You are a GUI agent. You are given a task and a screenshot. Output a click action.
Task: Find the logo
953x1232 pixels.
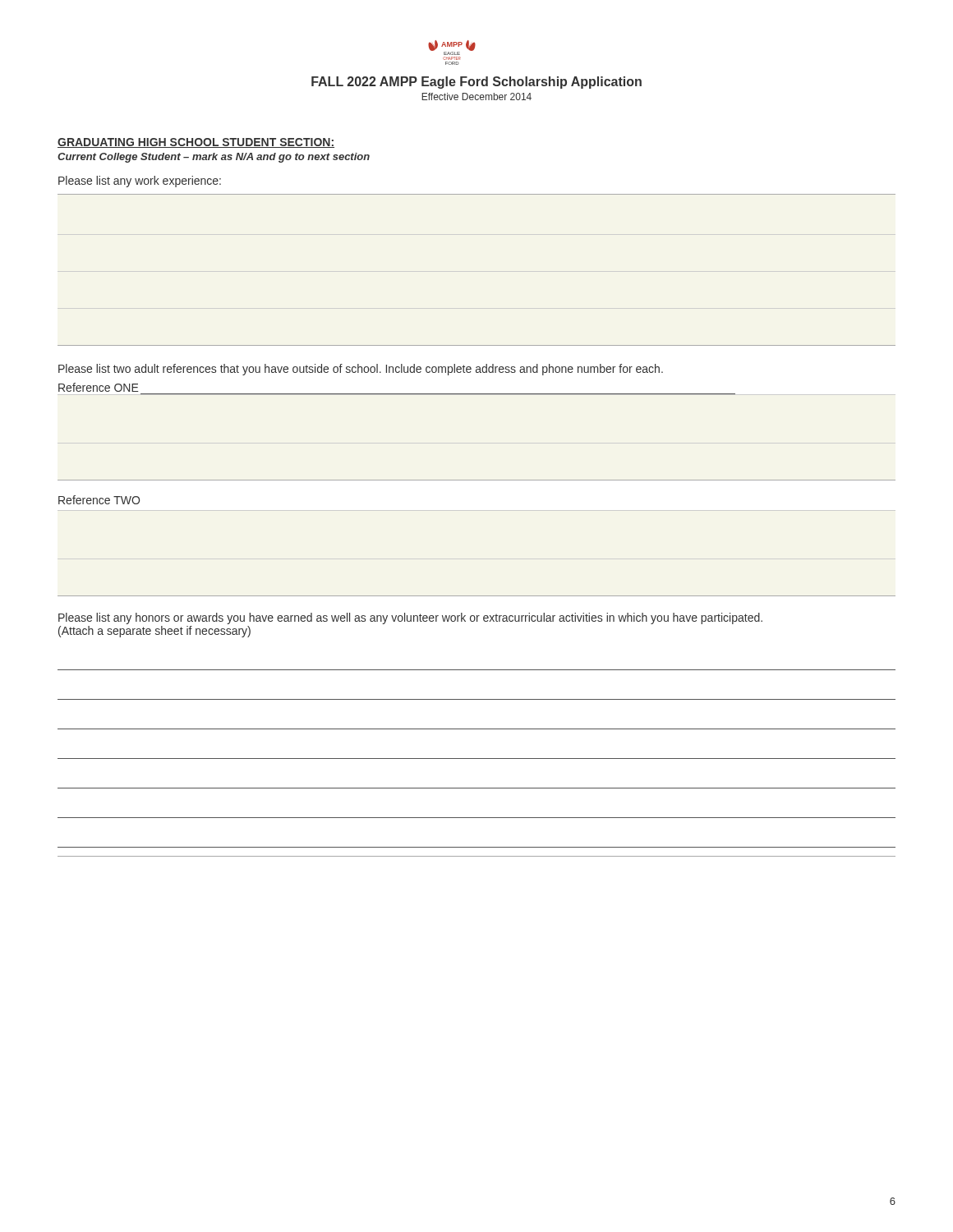[476, 51]
